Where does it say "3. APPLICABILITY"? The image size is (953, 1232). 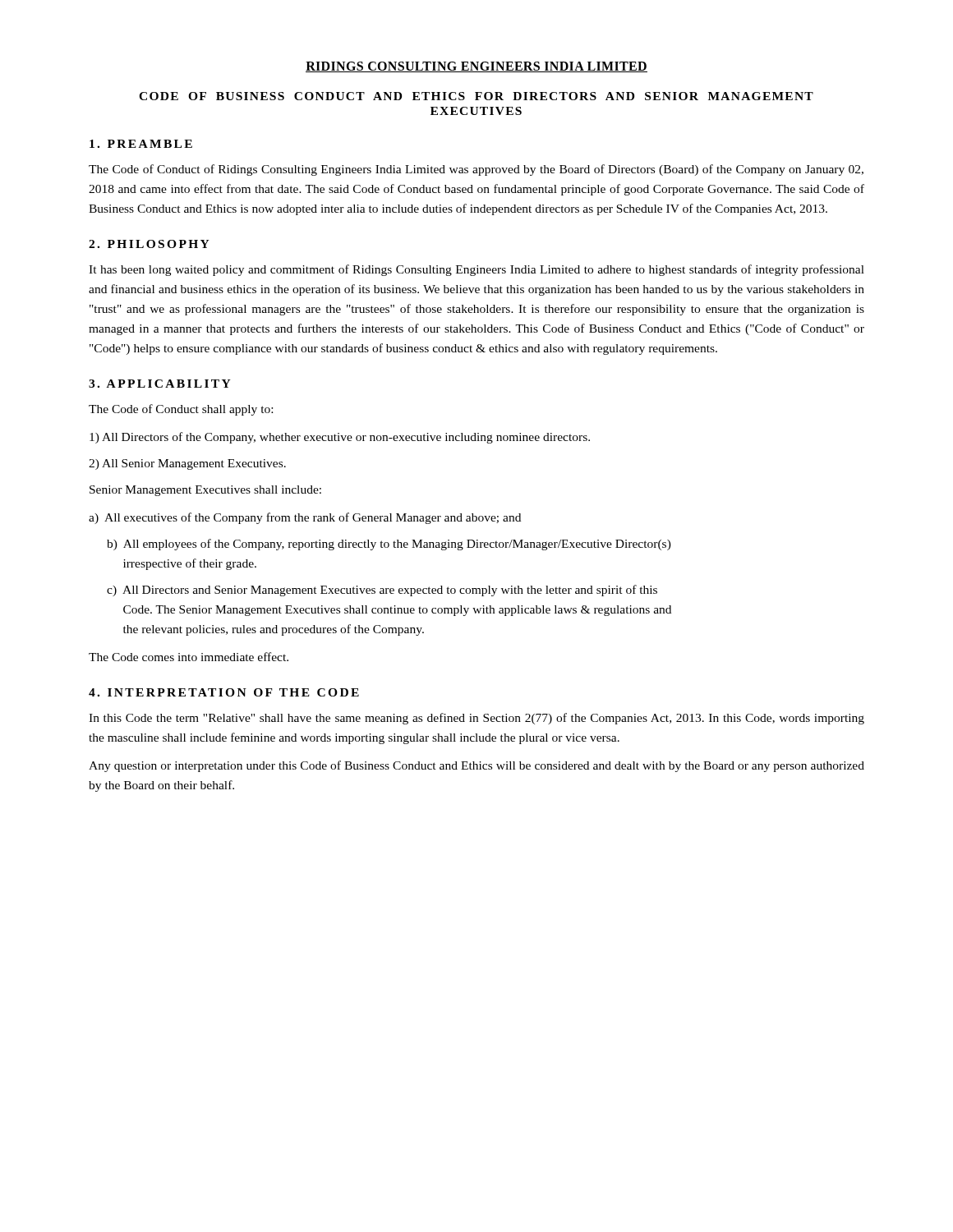tap(161, 383)
